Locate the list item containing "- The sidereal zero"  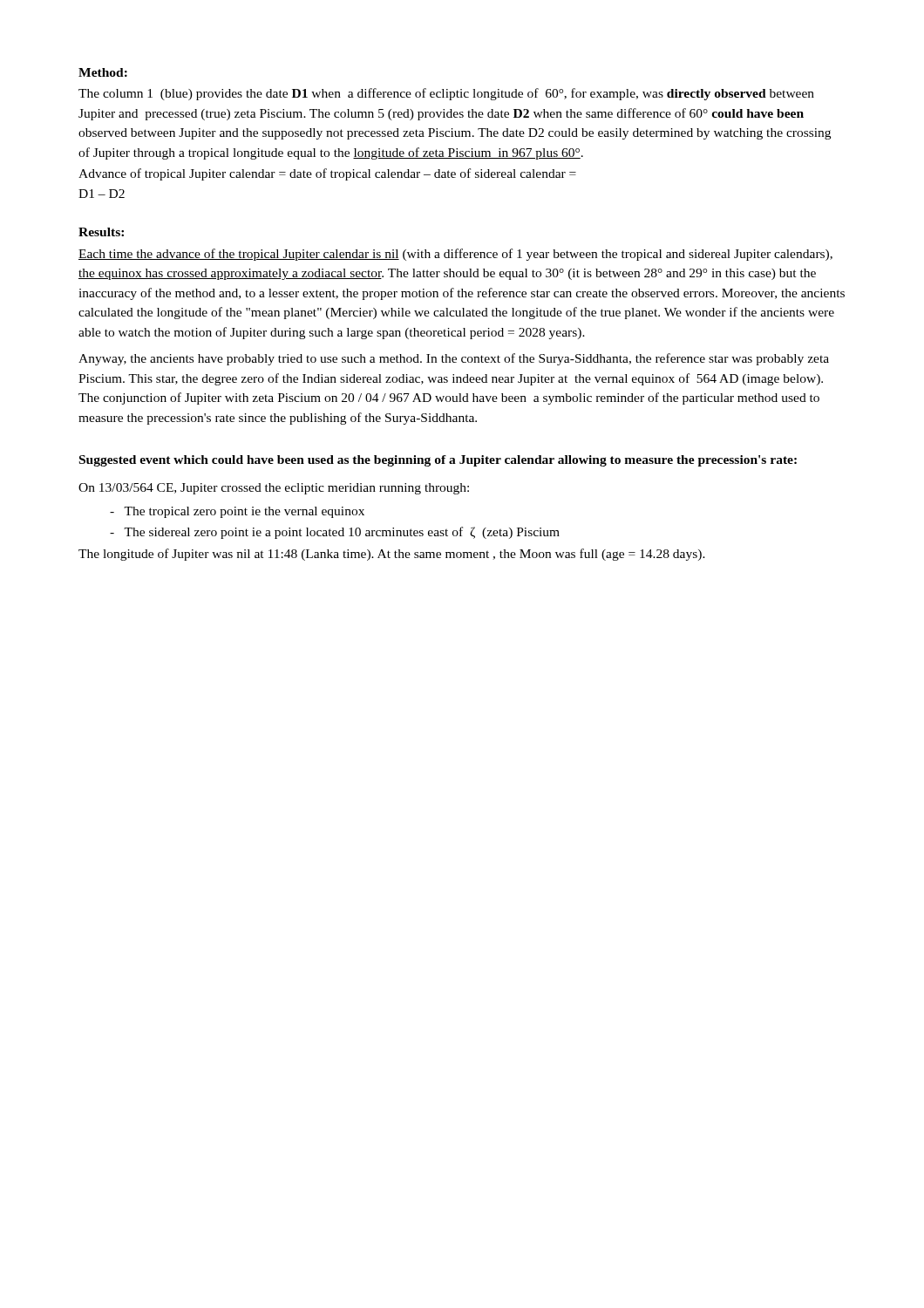pyautogui.click(x=478, y=532)
